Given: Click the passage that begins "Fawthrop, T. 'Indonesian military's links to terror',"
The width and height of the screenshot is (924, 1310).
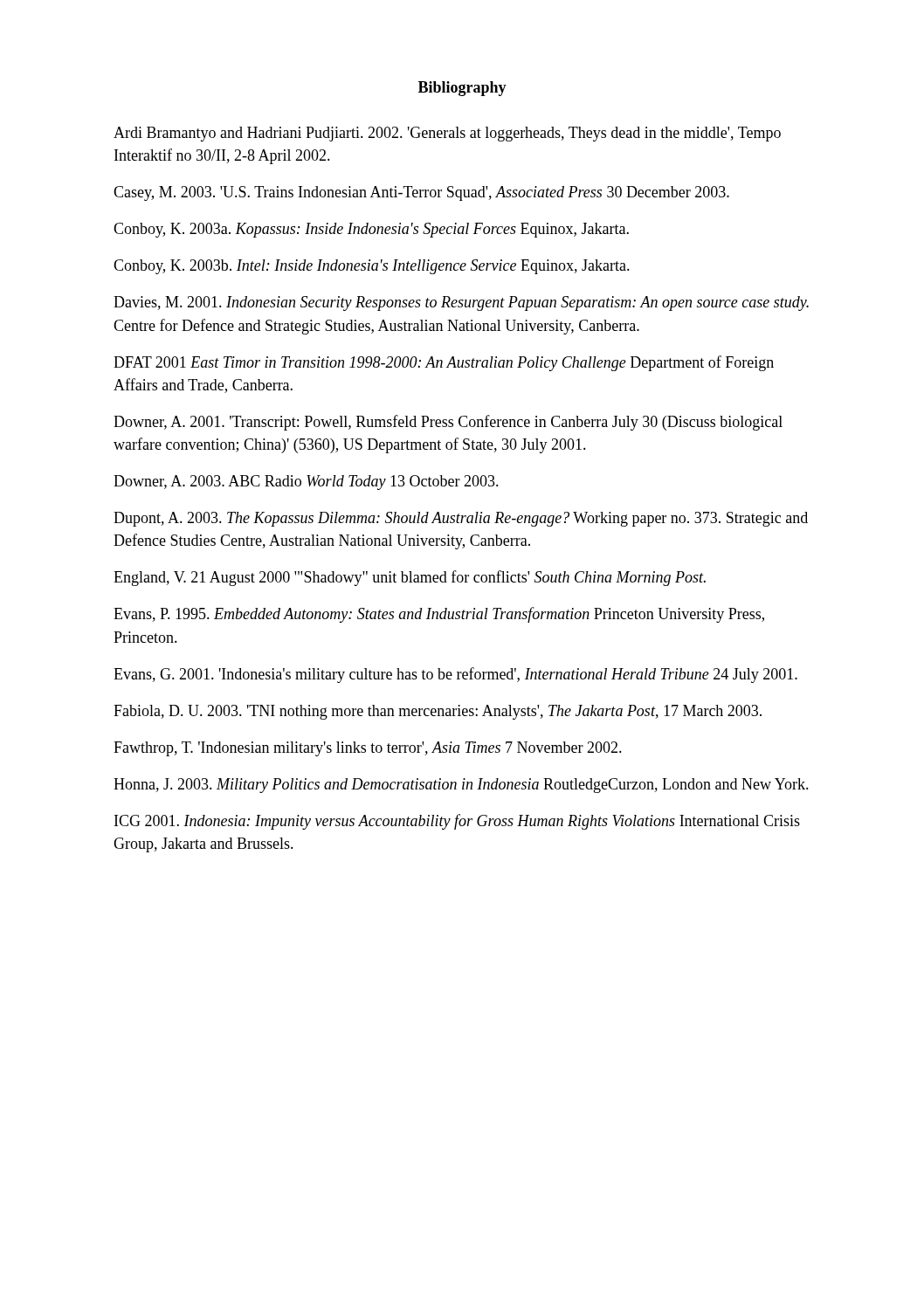Looking at the screenshot, I should 368,747.
